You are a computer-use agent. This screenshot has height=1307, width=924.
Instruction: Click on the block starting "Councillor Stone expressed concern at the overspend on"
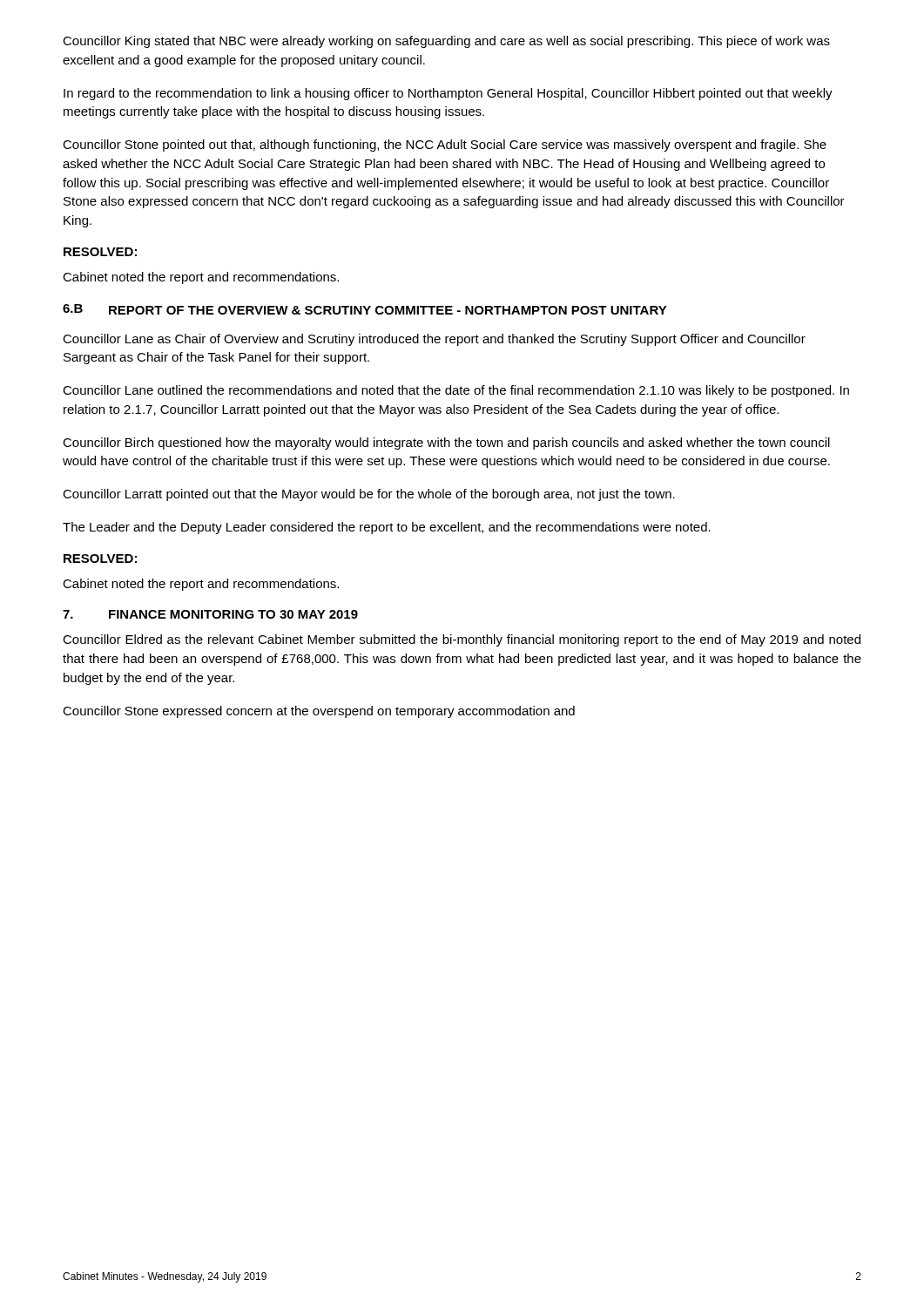[319, 710]
